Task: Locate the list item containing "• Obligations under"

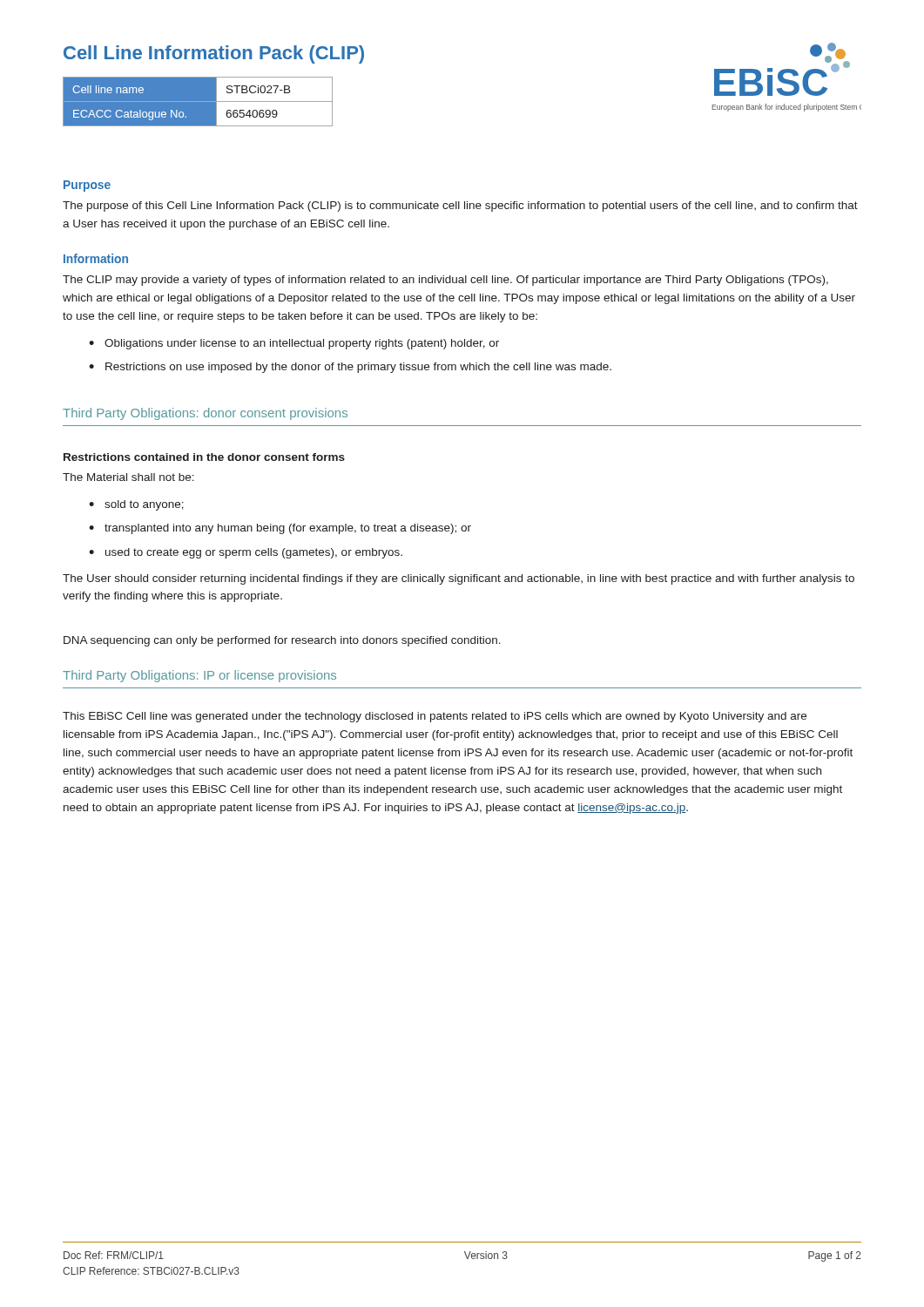Action: (x=294, y=344)
